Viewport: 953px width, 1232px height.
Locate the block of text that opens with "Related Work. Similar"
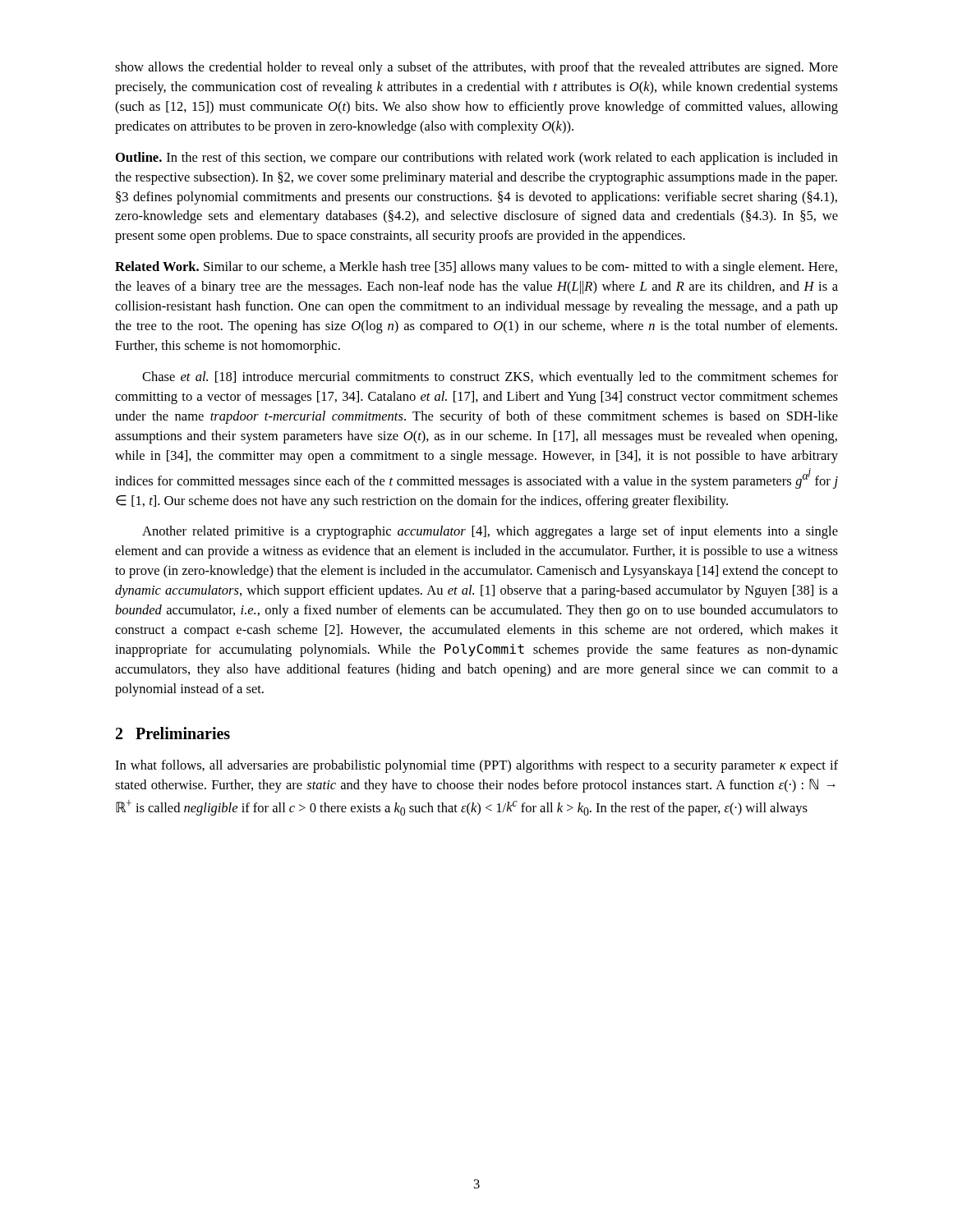476,478
